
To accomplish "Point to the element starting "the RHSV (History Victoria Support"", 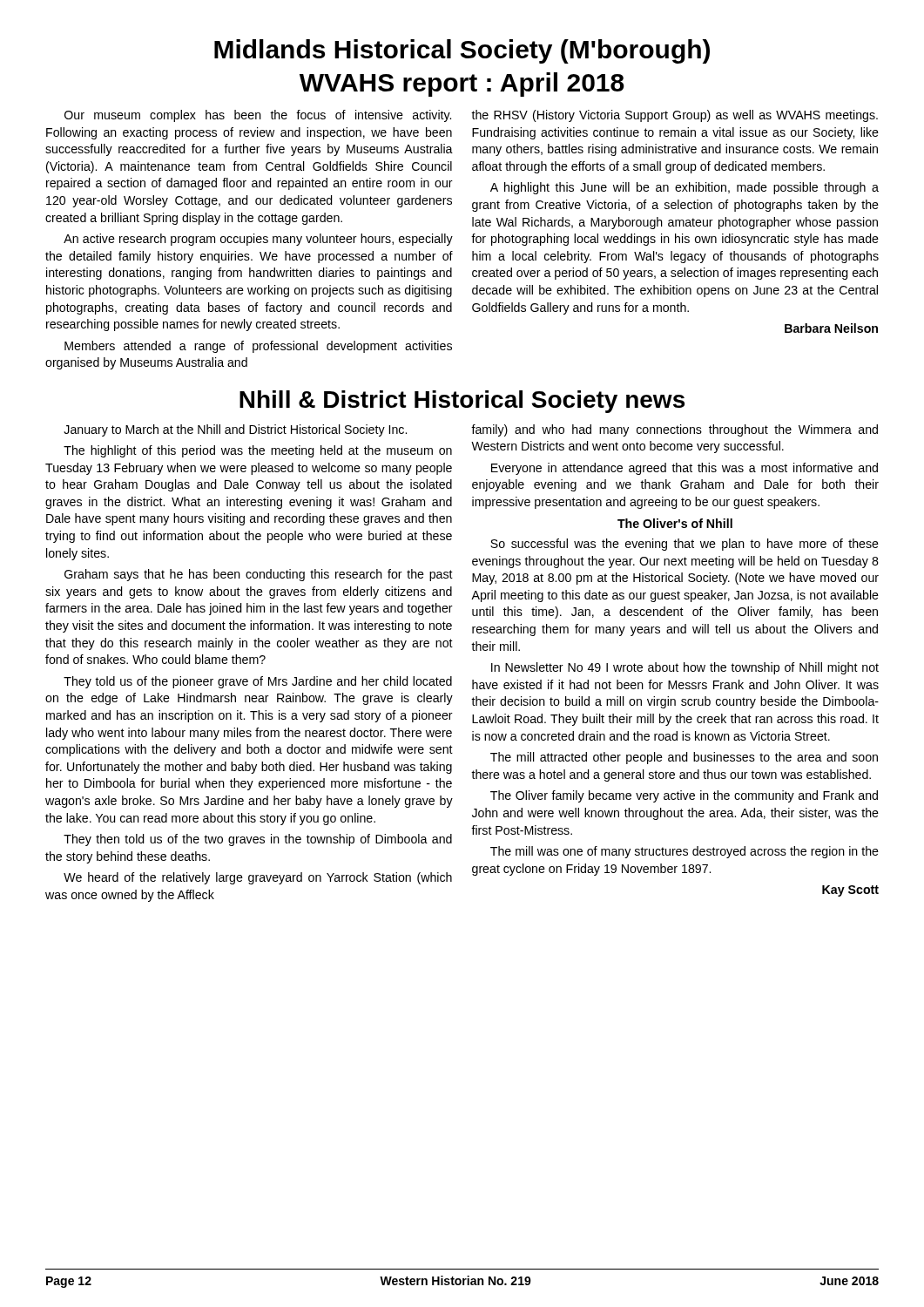I will (x=675, y=223).
